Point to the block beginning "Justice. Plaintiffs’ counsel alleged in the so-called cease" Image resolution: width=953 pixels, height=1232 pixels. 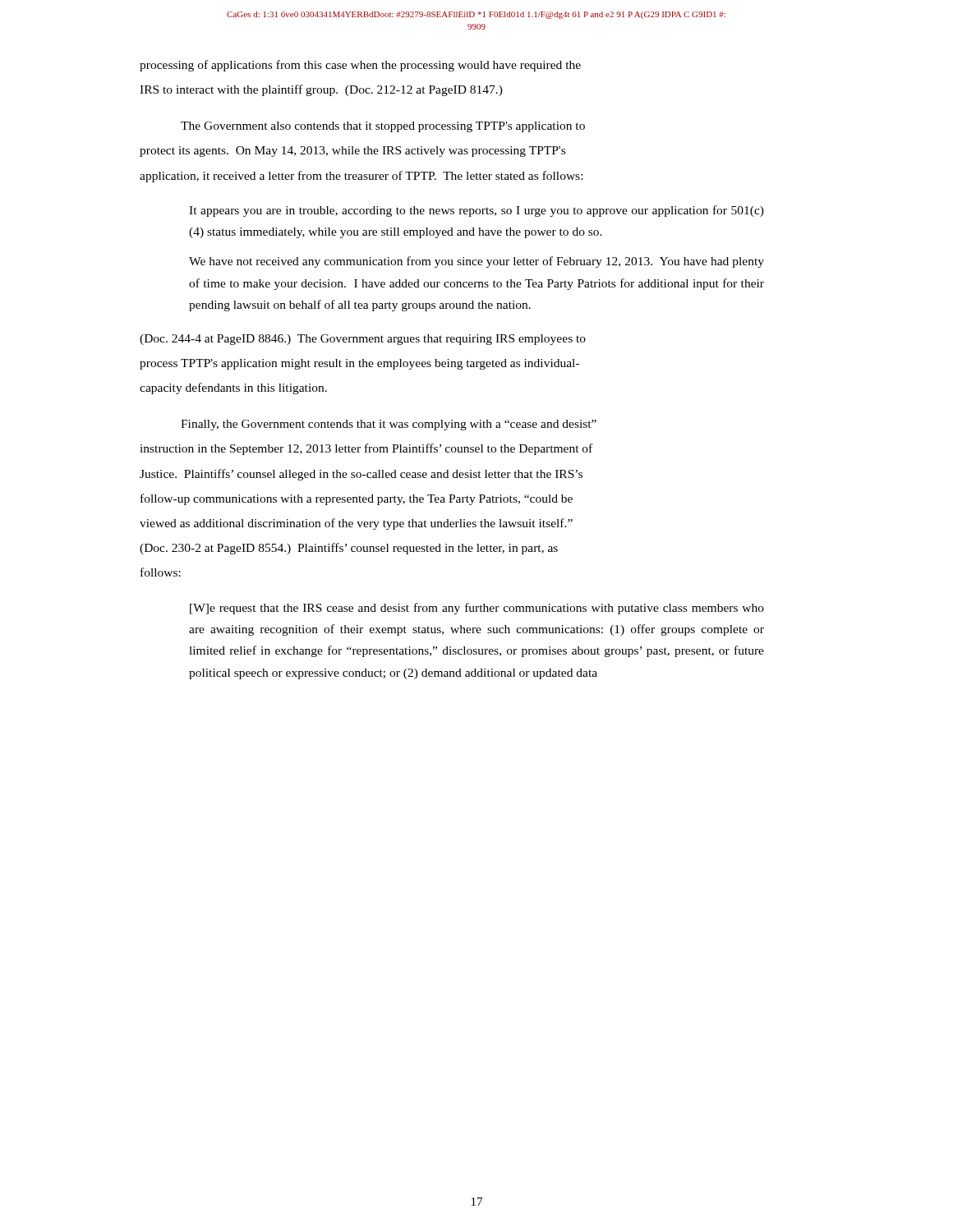click(361, 473)
